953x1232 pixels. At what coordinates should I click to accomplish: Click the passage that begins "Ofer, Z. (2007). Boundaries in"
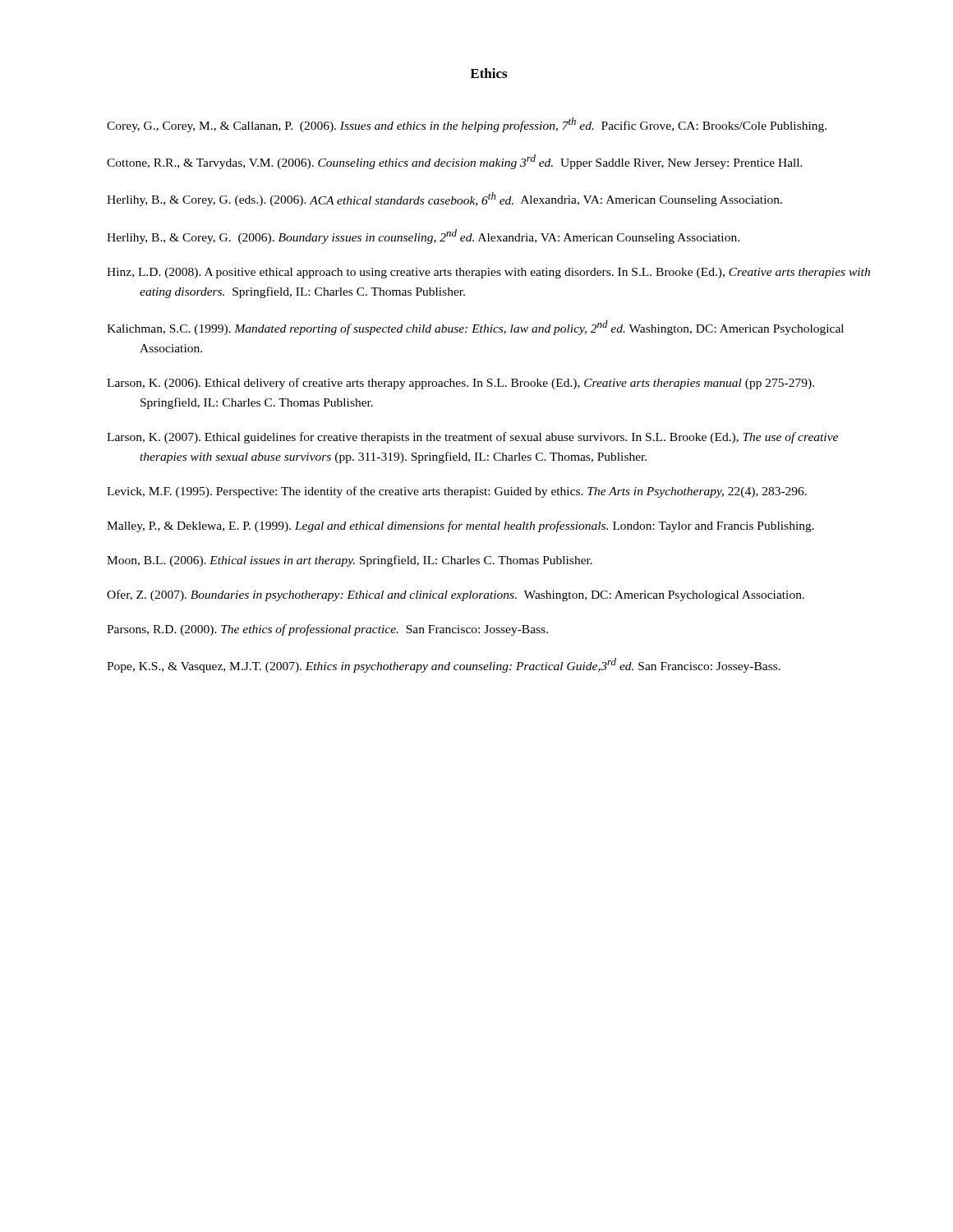click(456, 594)
